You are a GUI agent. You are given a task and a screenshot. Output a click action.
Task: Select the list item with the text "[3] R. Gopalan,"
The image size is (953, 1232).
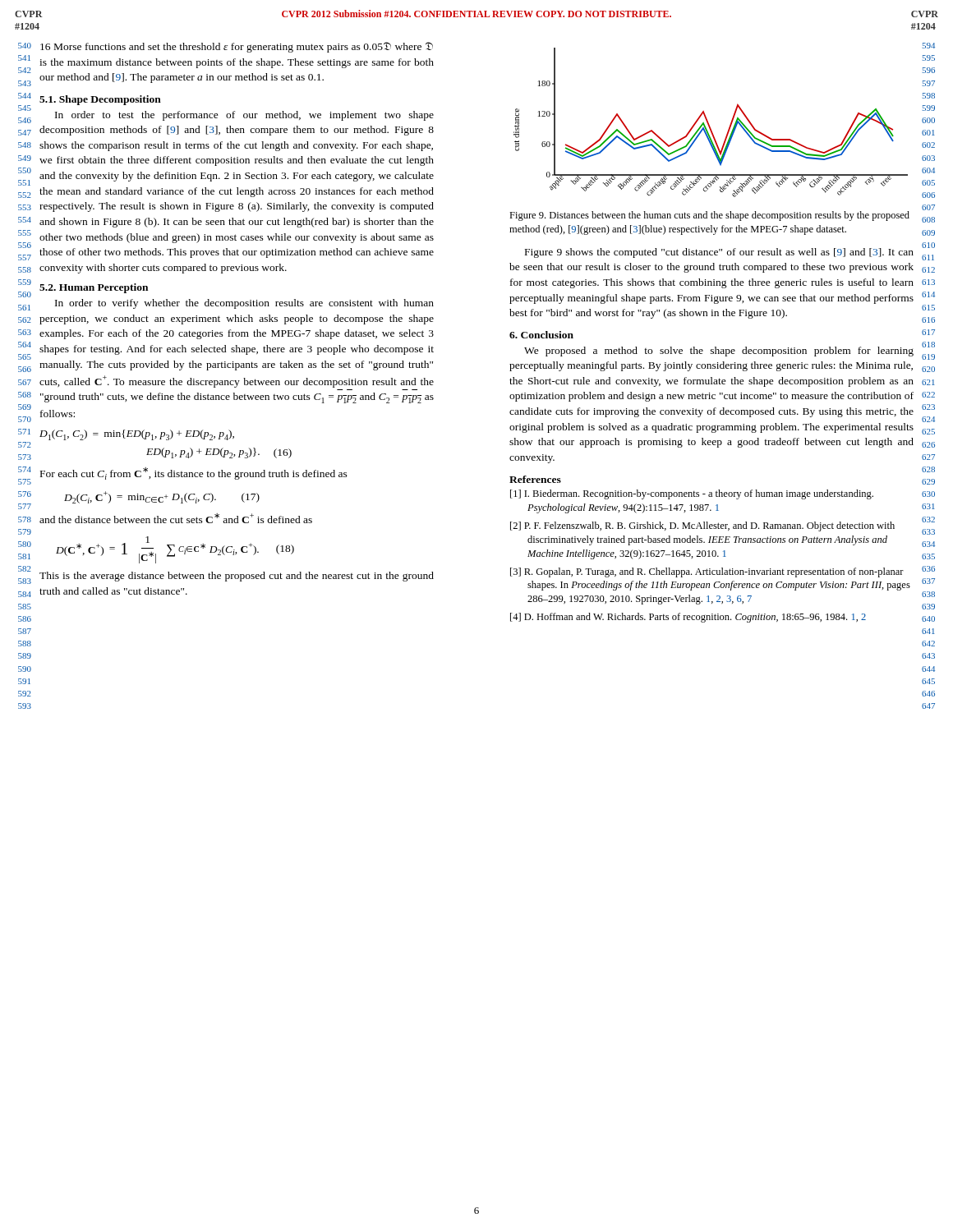click(x=710, y=585)
